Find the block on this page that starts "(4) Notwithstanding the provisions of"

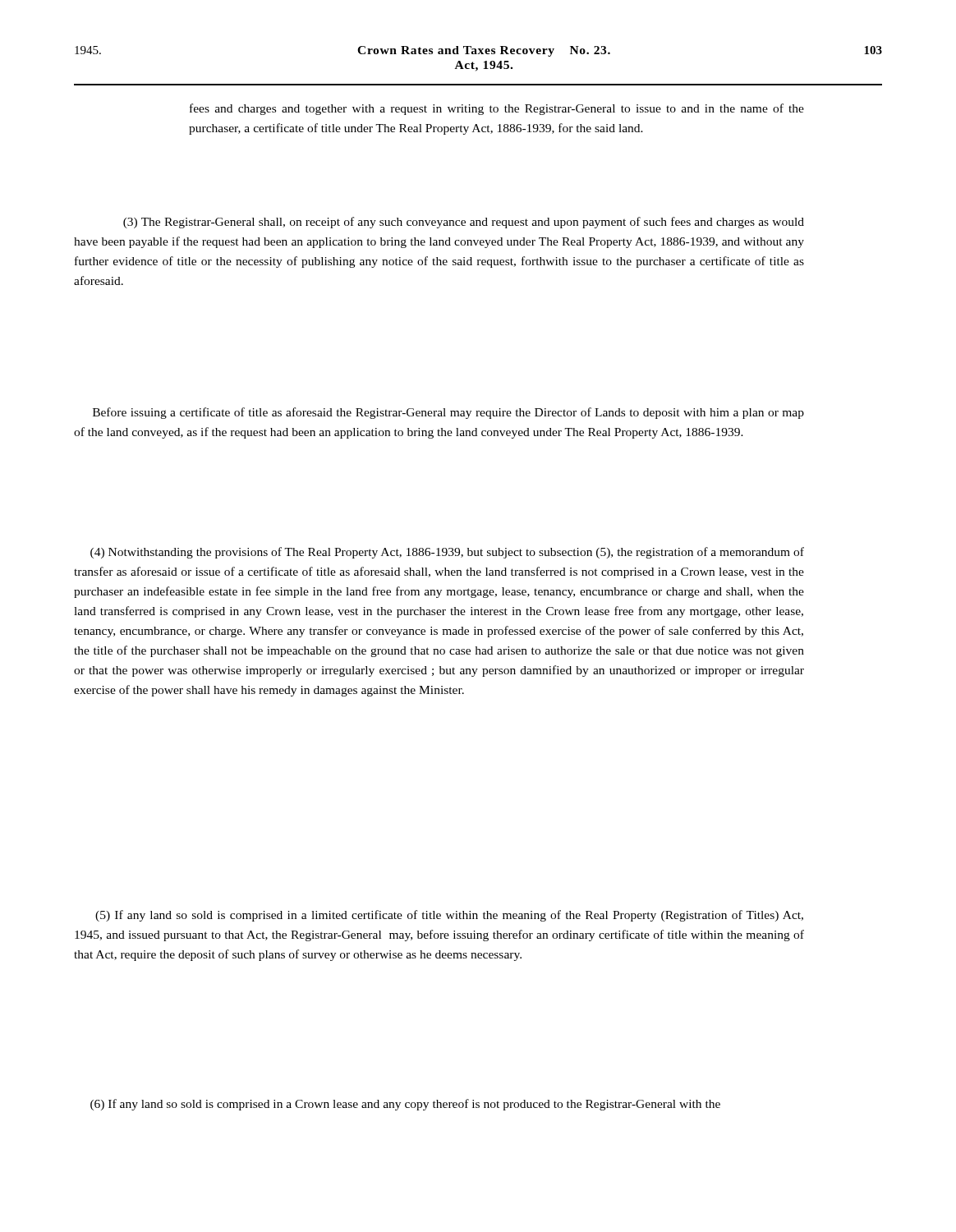click(x=439, y=621)
